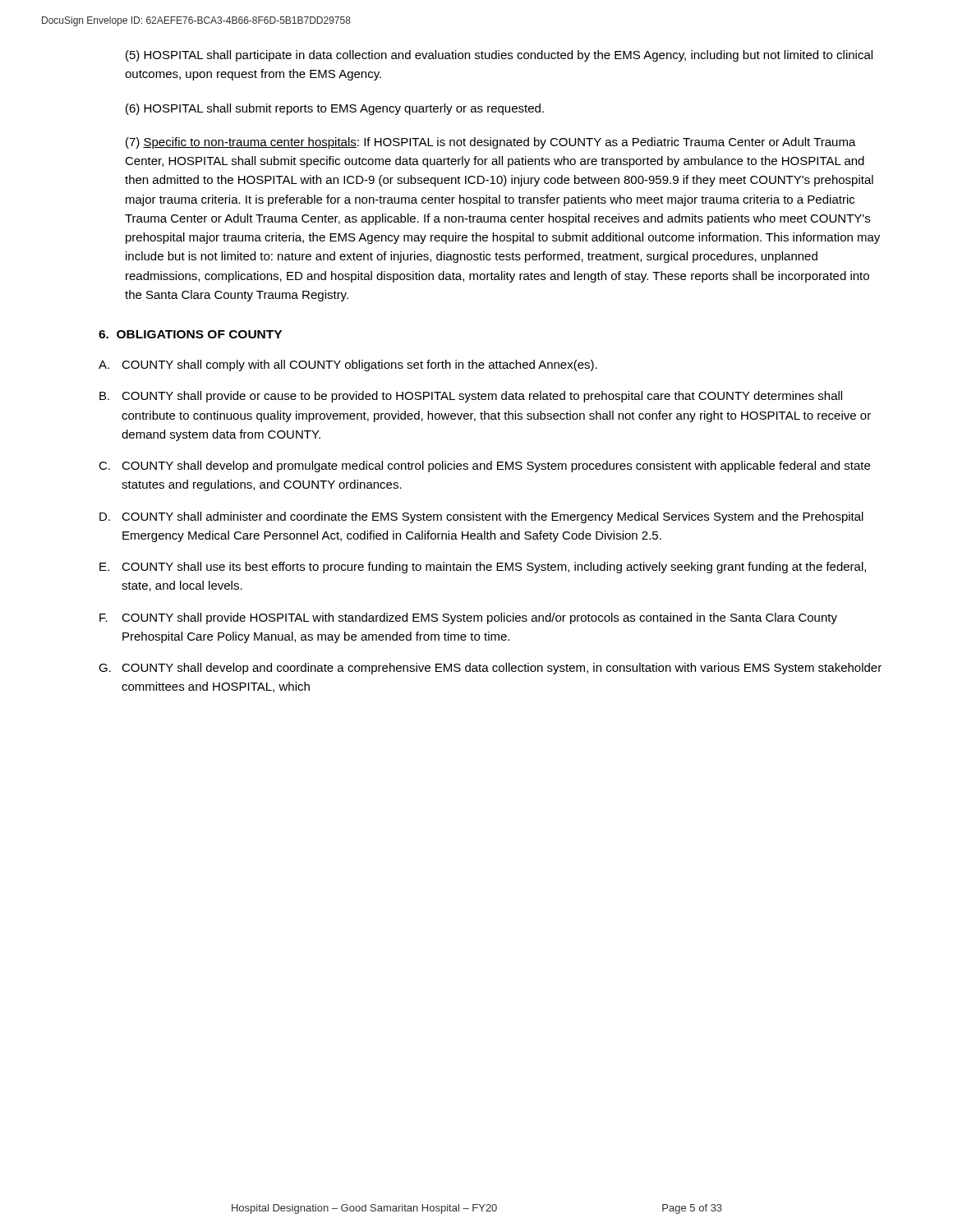
Task: Find the passage starting "(6) HOSPITAL shall submit"
Action: coord(506,108)
